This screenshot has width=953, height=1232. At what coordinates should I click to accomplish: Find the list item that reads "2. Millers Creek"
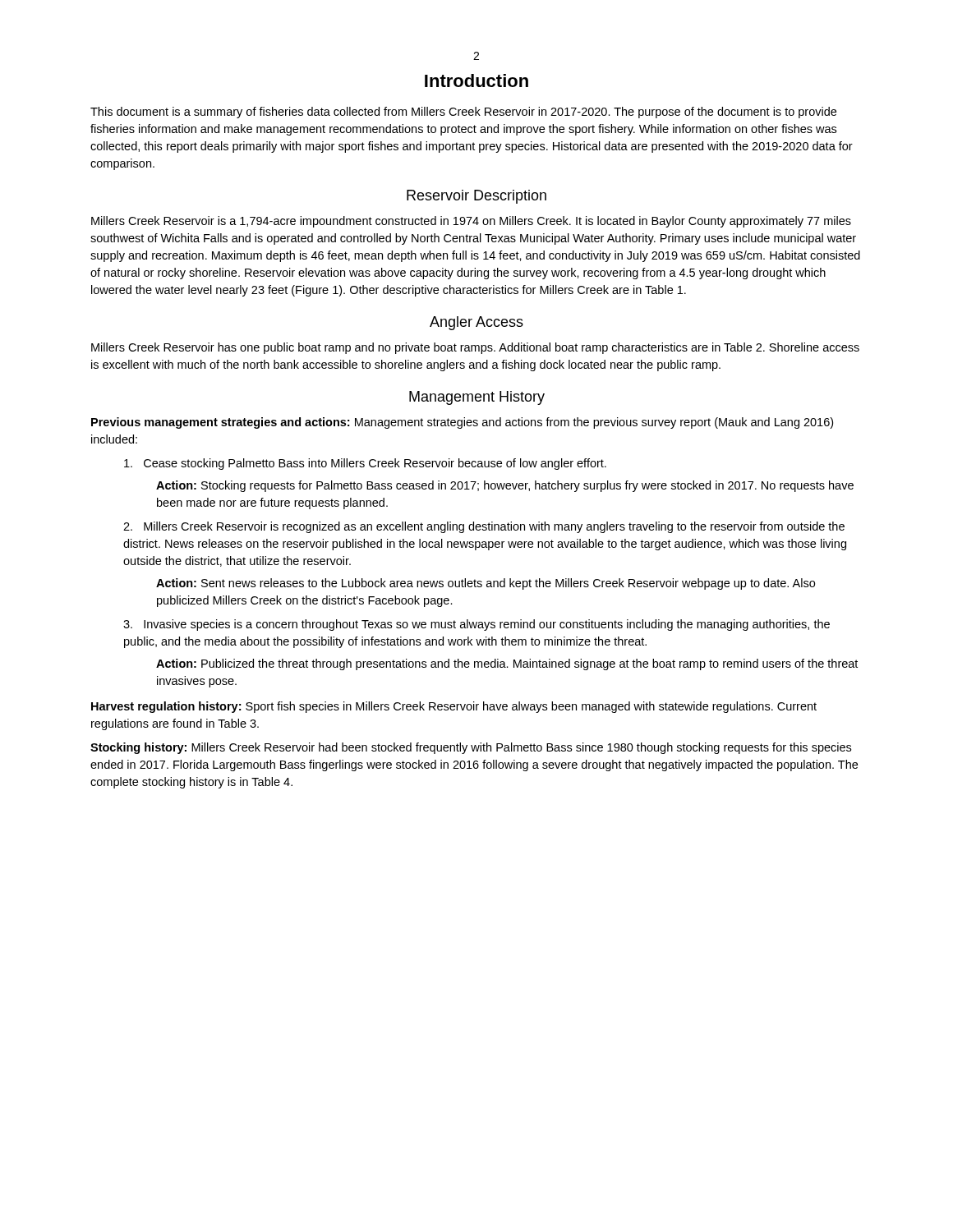pyautogui.click(x=485, y=544)
